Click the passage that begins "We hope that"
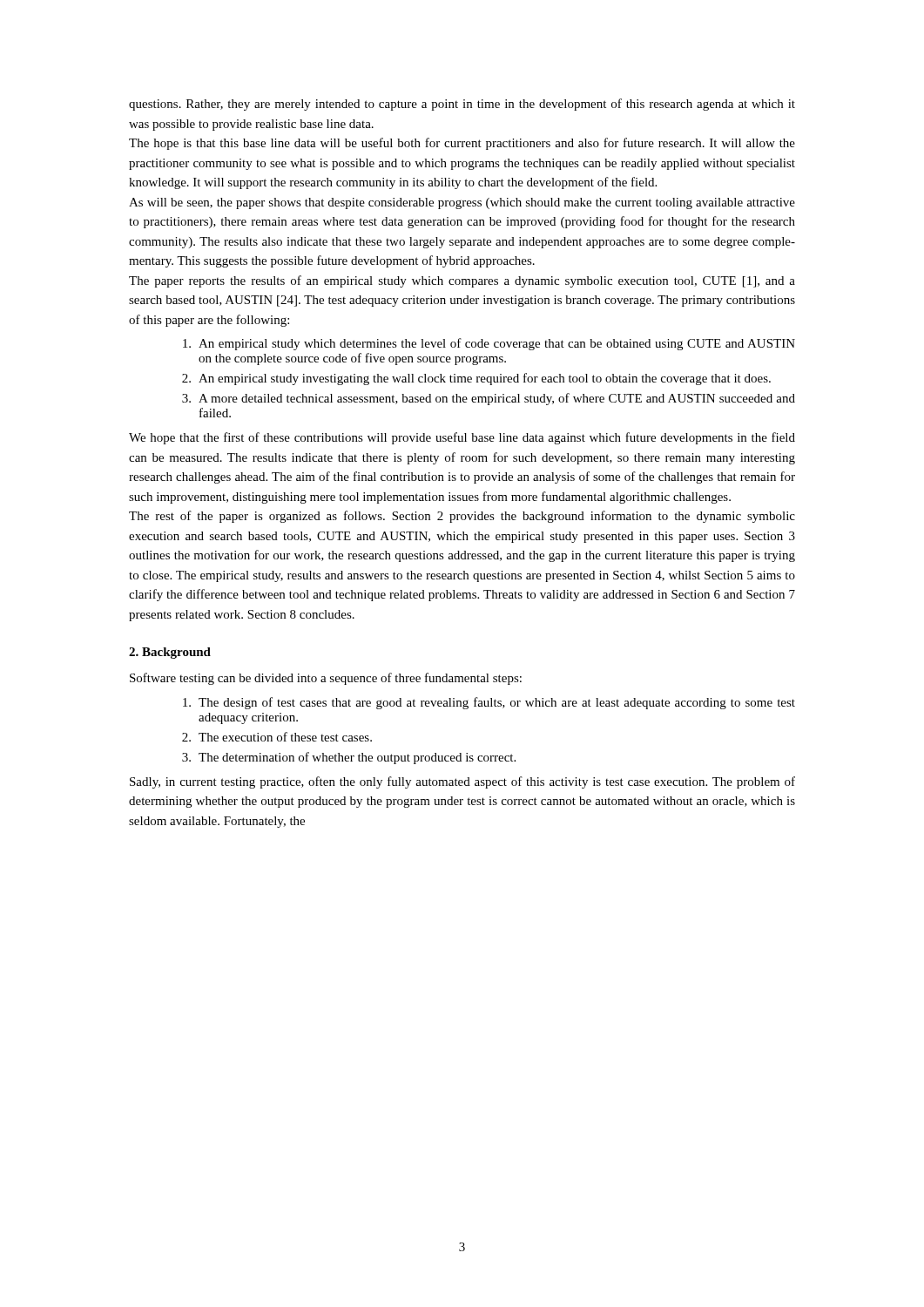 pyautogui.click(x=462, y=467)
